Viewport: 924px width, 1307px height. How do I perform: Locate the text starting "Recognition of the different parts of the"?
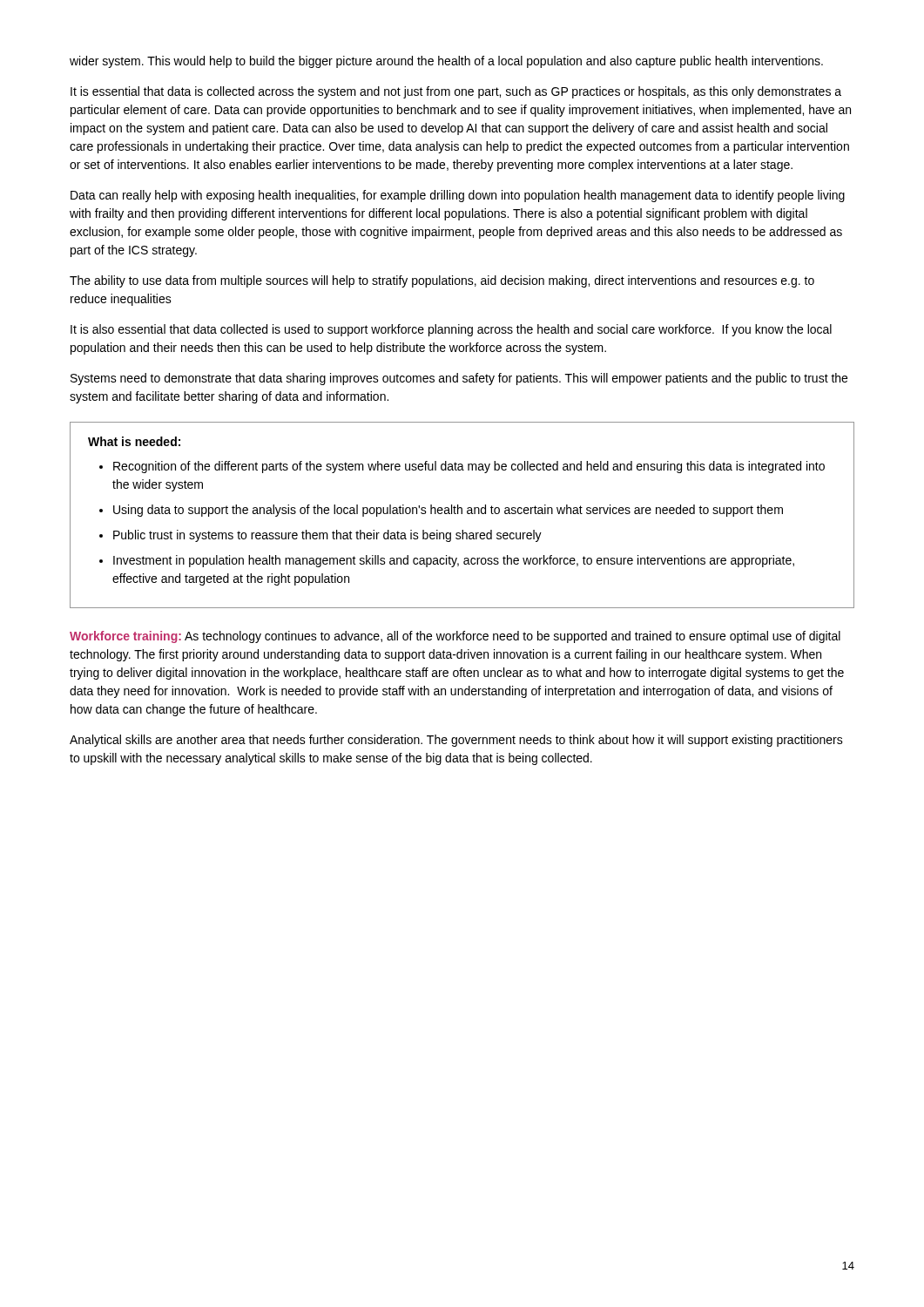(469, 475)
